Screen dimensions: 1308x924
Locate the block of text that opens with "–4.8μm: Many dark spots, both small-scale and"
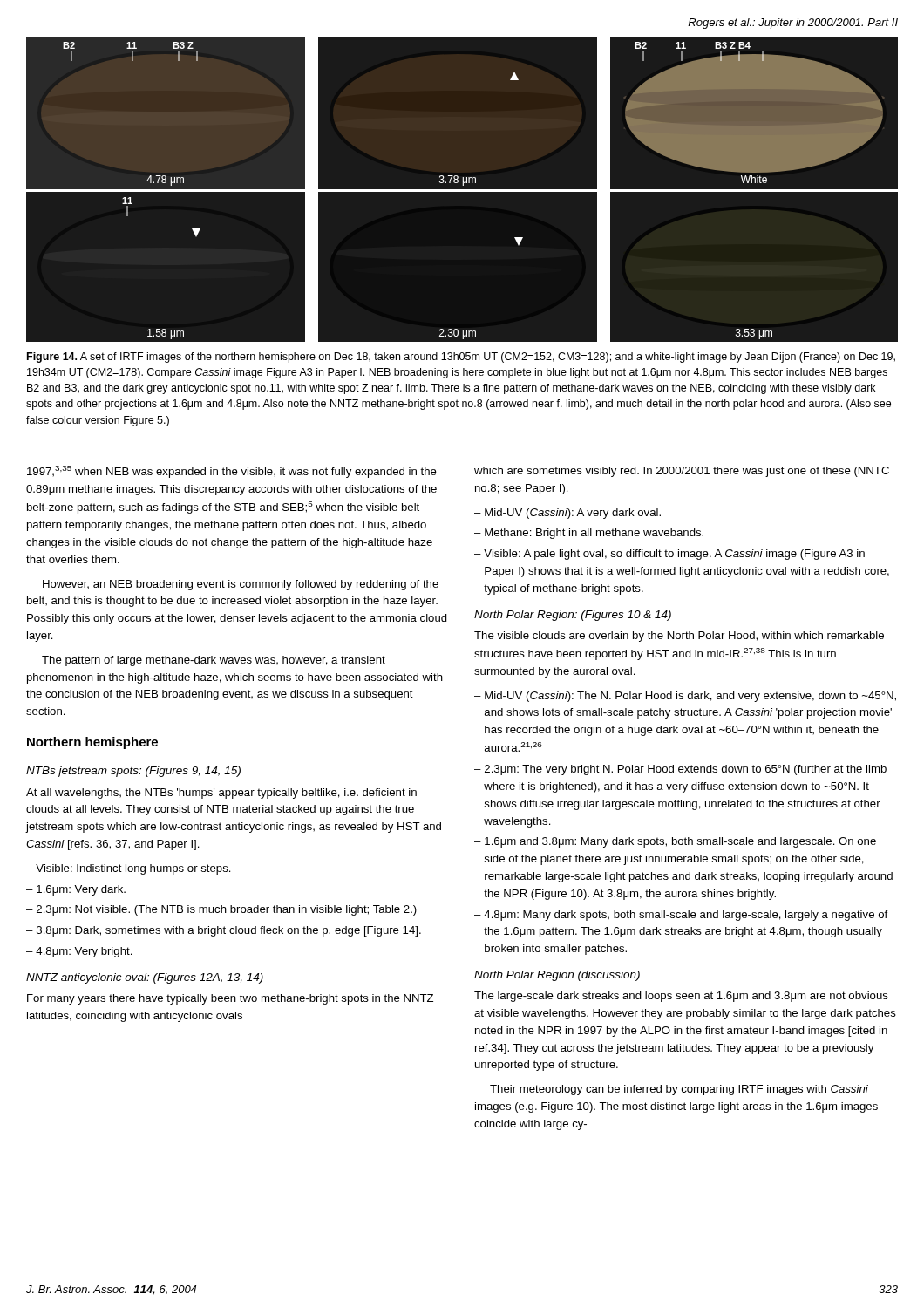coord(686,932)
